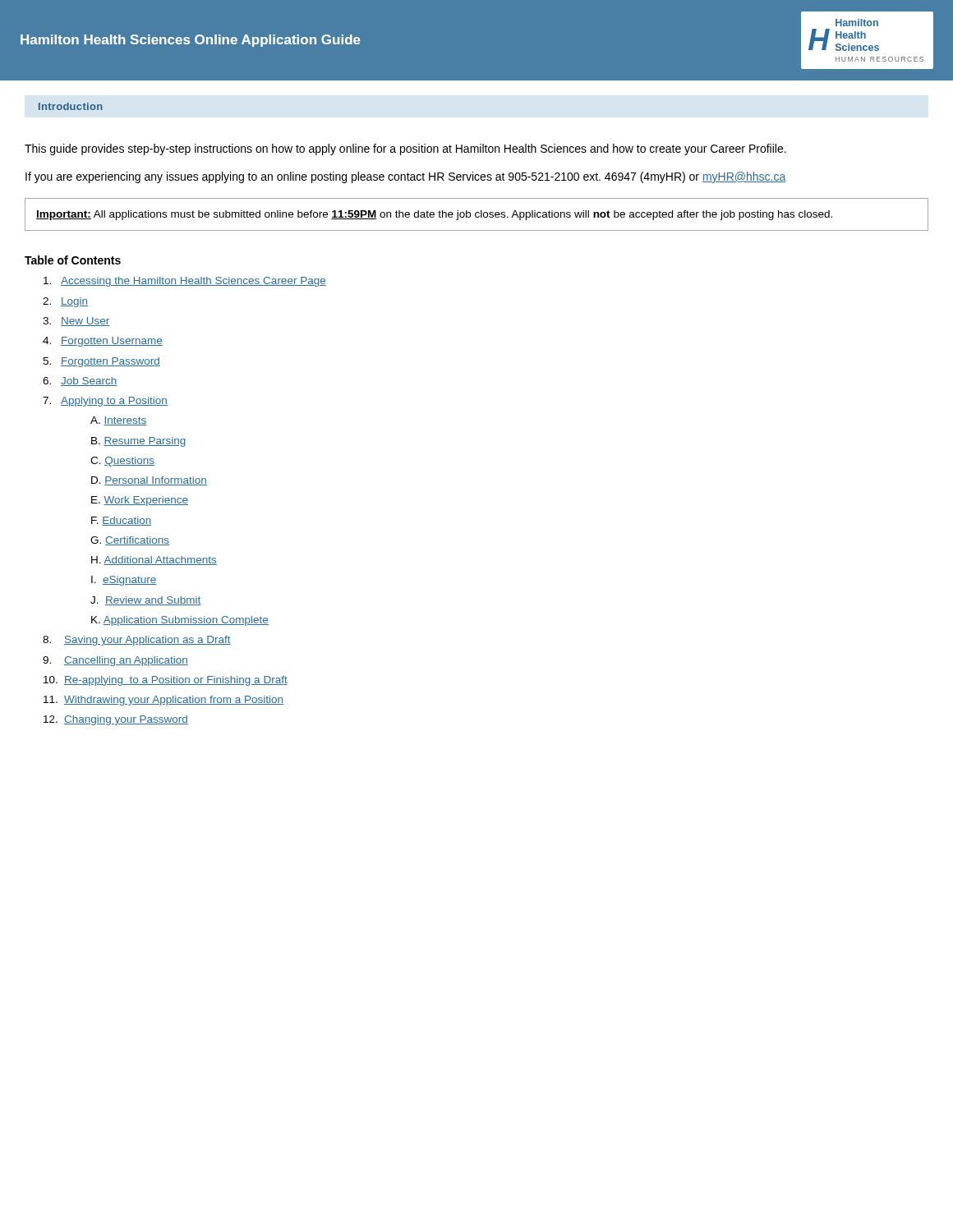Find the list item with the text "D. Personal Information"
Image resolution: width=953 pixels, height=1232 pixels.
[149, 480]
